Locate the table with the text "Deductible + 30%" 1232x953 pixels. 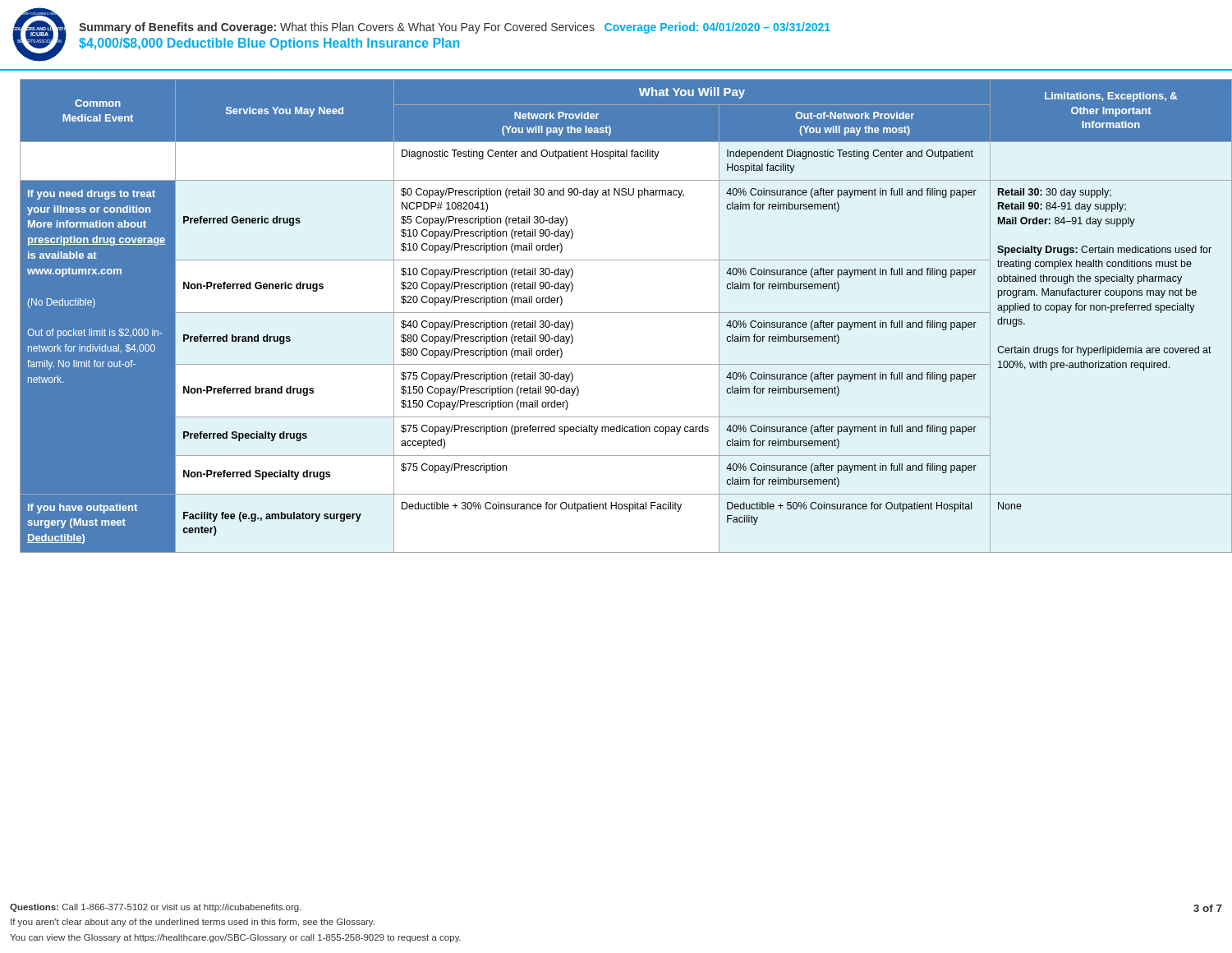pos(616,316)
